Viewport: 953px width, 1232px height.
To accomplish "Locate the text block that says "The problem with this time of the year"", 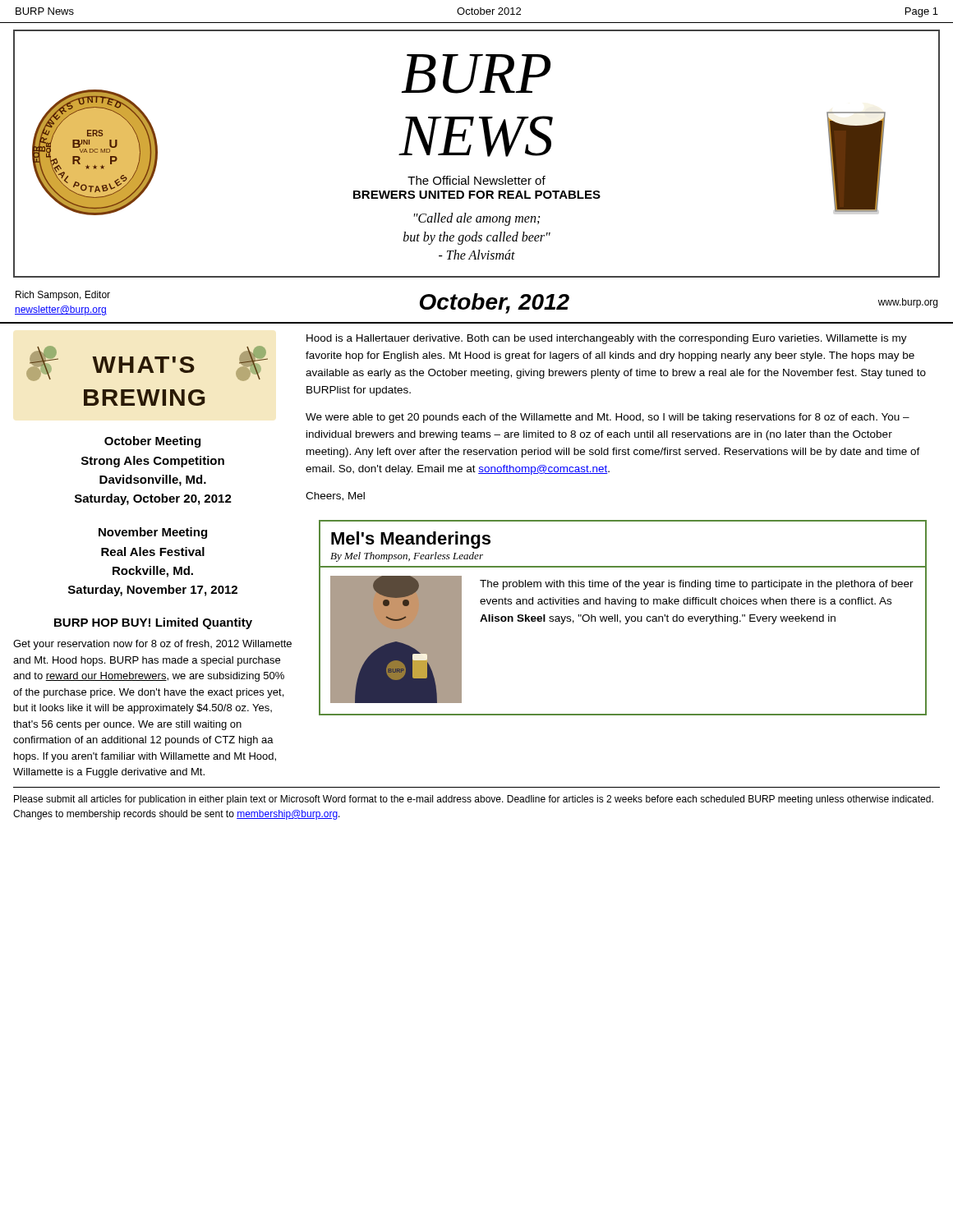I will (x=696, y=600).
